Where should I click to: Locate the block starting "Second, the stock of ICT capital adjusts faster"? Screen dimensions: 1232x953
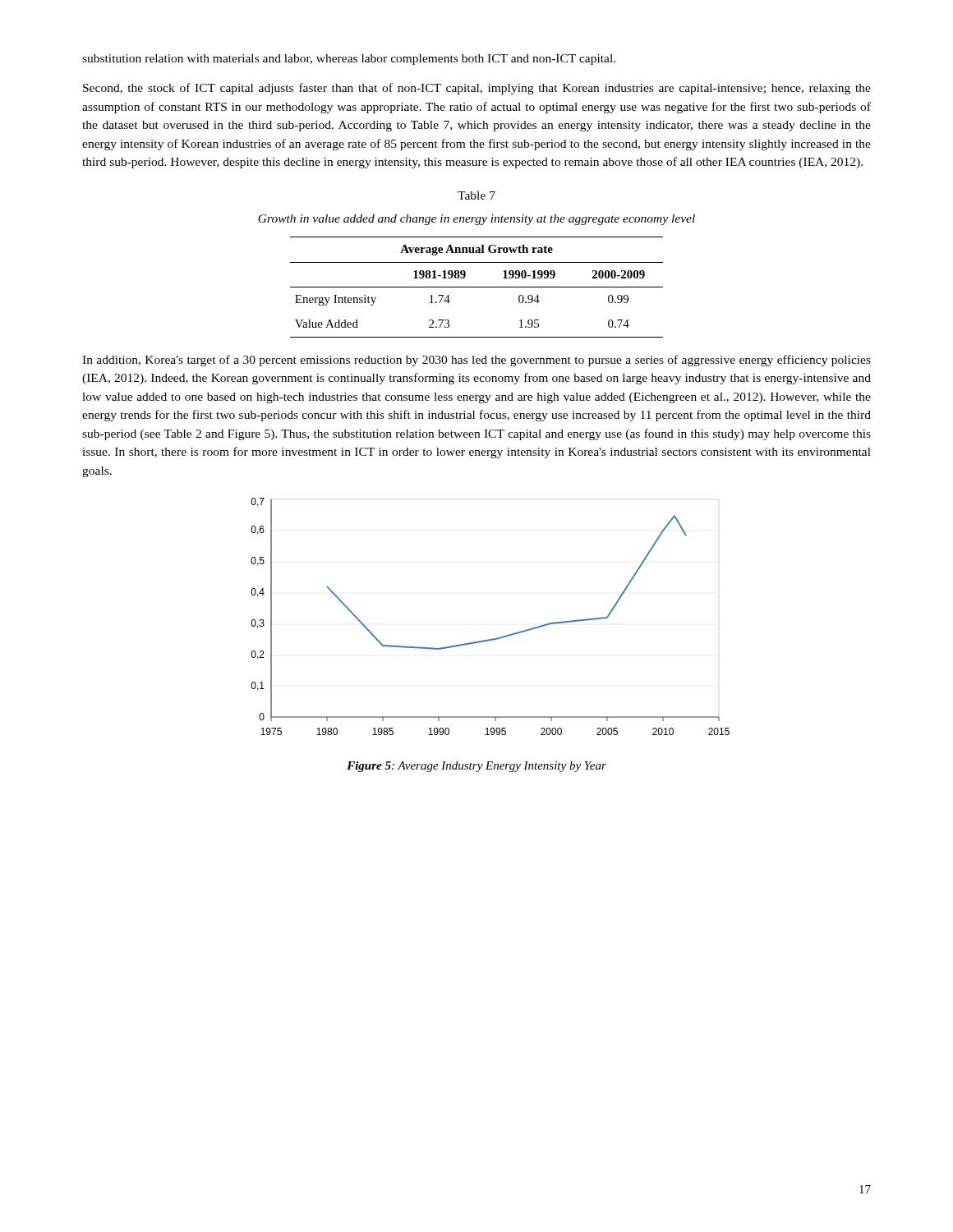point(476,125)
